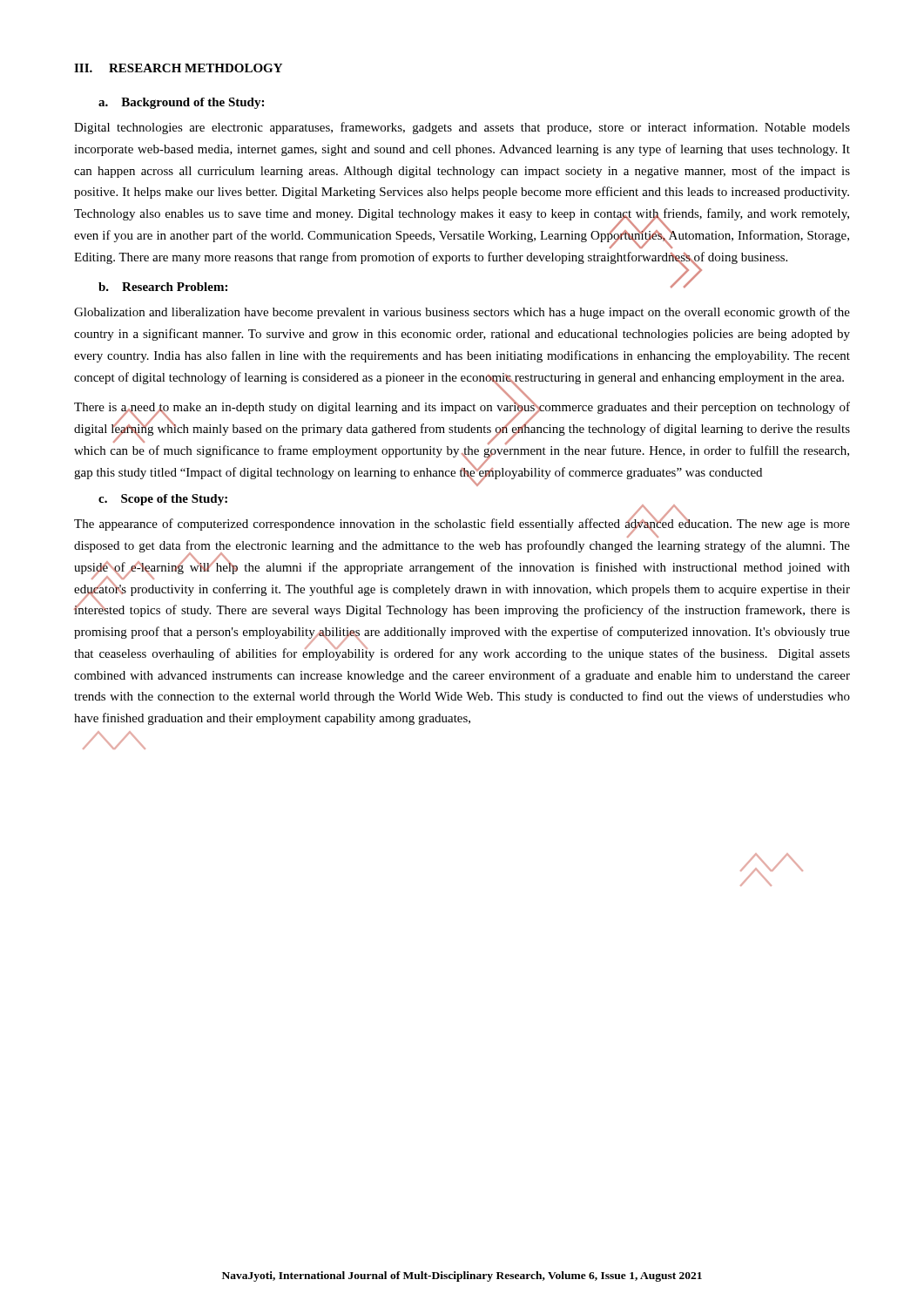This screenshot has height=1307, width=924.
Task: Find the text block that says "There is a need"
Action: pos(462,439)
